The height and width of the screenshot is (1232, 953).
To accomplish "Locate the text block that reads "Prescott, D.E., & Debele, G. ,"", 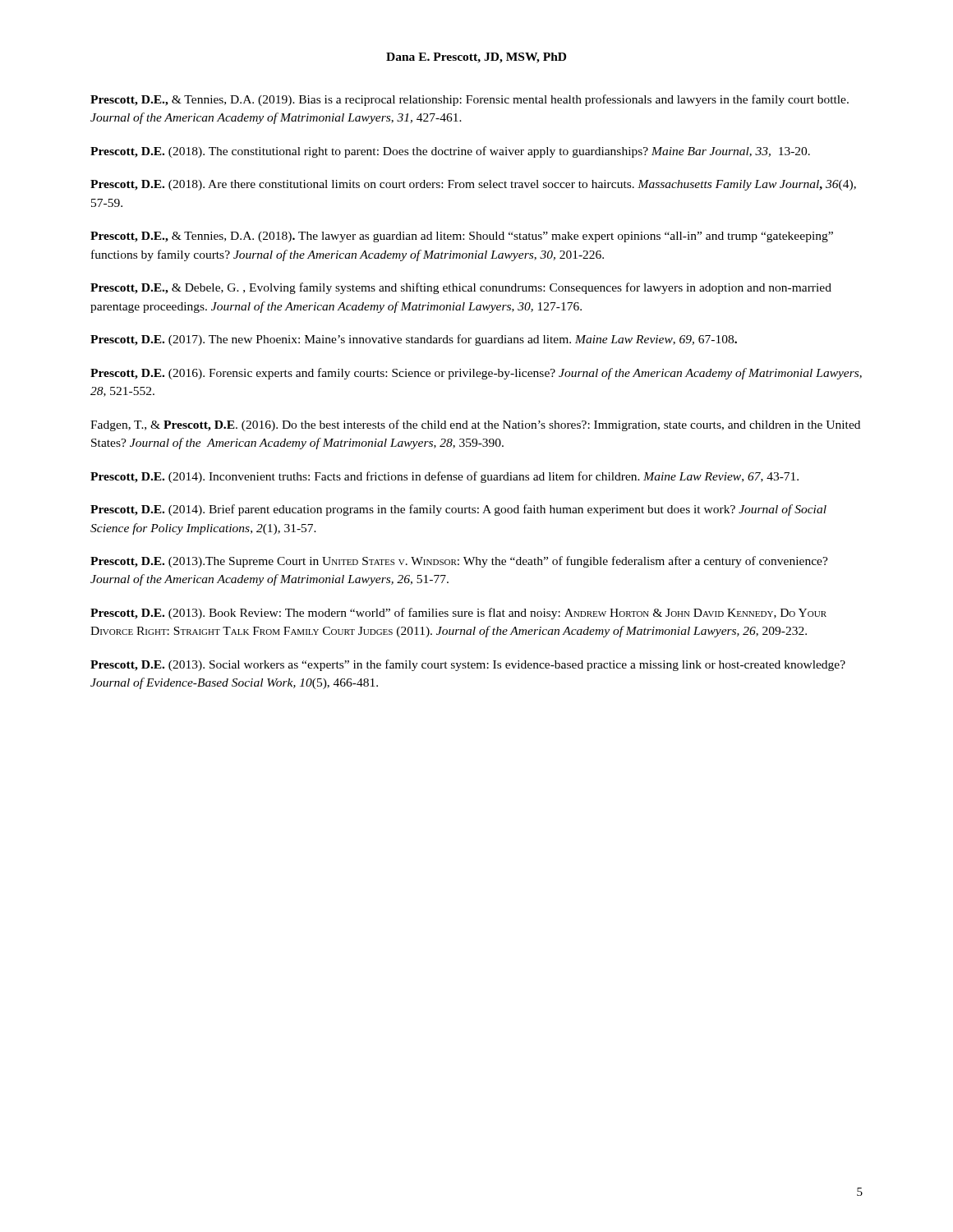I will [461, 296].
